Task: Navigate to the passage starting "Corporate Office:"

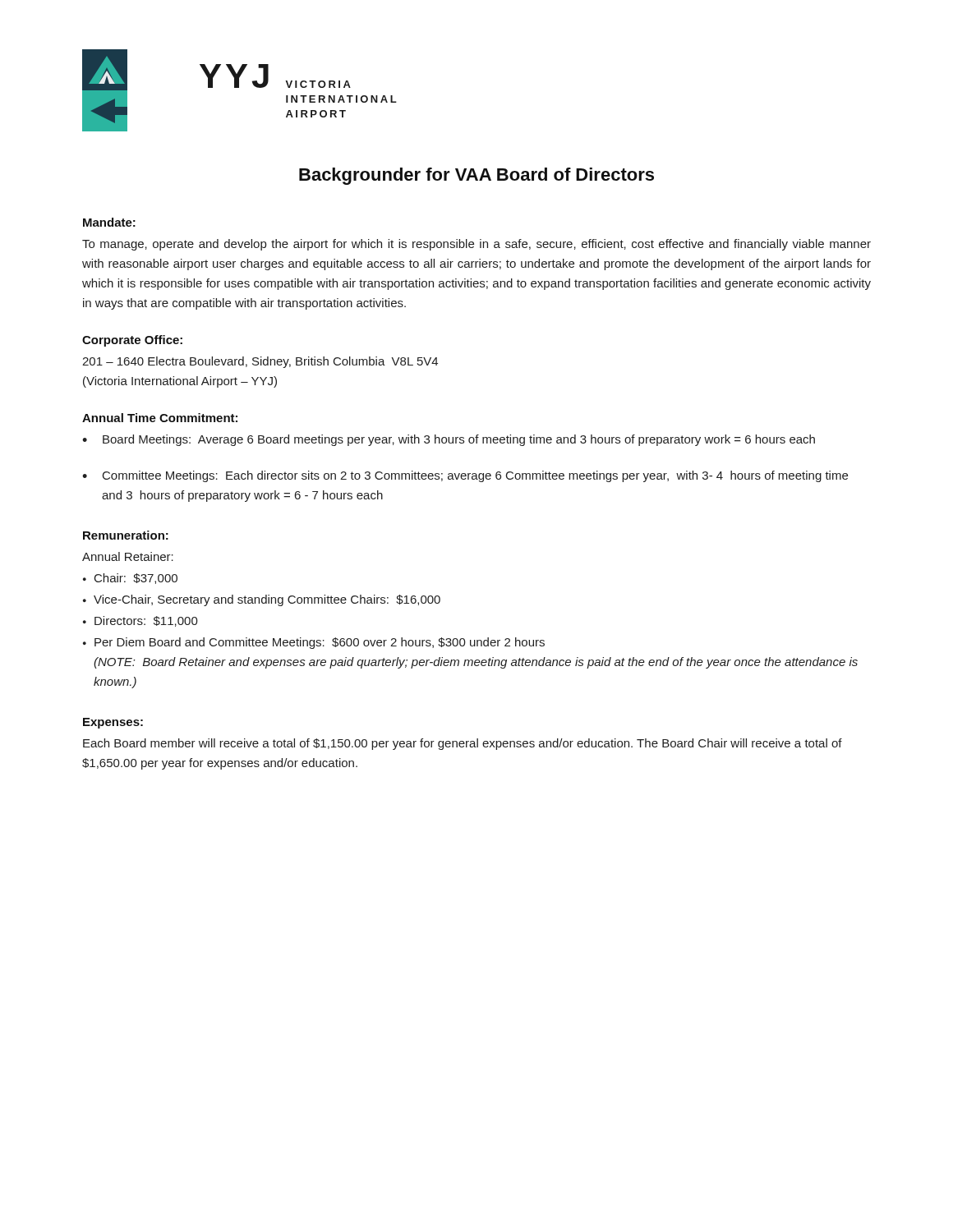Action: tap(133, 340)
